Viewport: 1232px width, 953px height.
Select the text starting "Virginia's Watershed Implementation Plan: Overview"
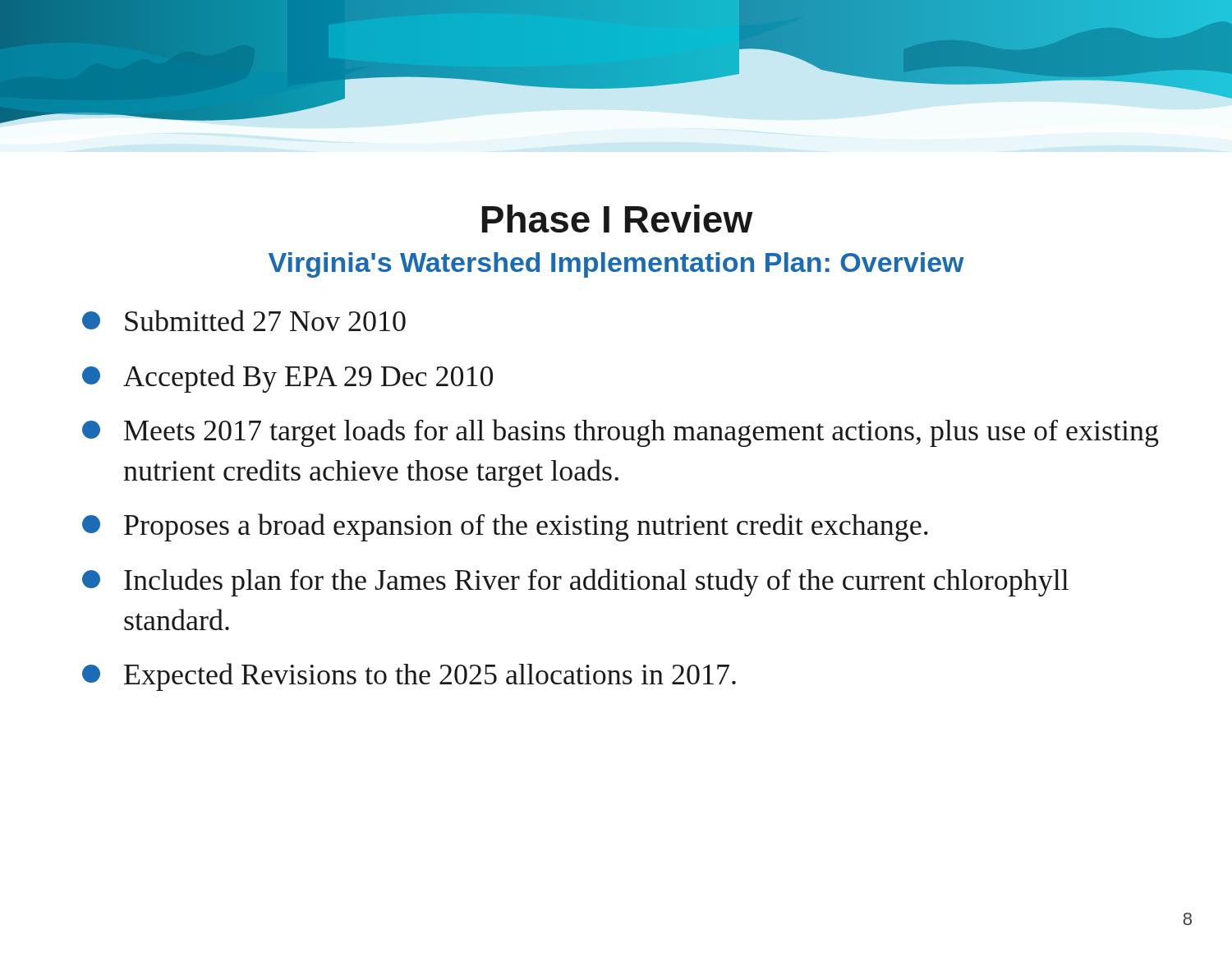[616, 262]
